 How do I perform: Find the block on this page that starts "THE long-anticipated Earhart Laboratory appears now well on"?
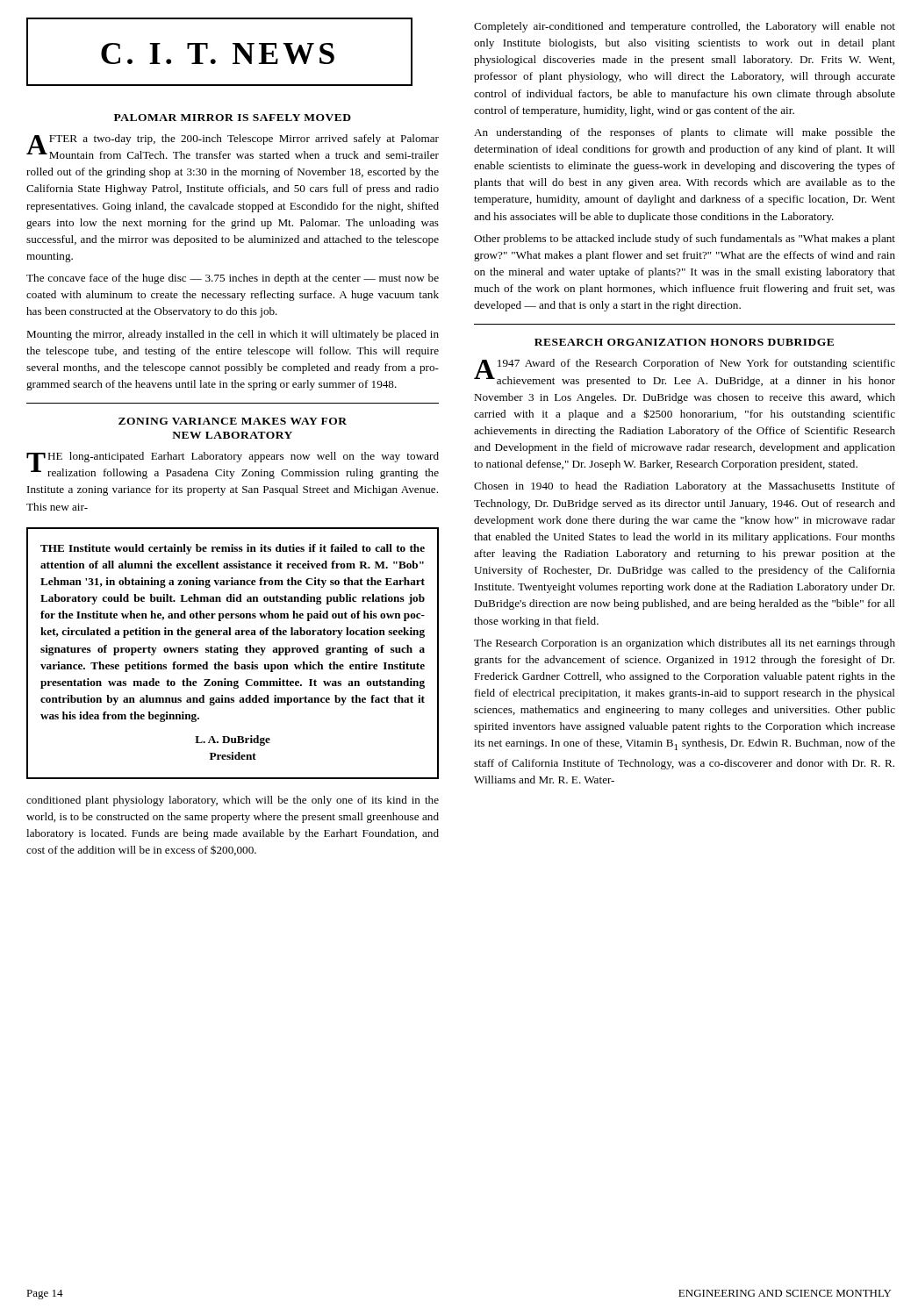233,481
